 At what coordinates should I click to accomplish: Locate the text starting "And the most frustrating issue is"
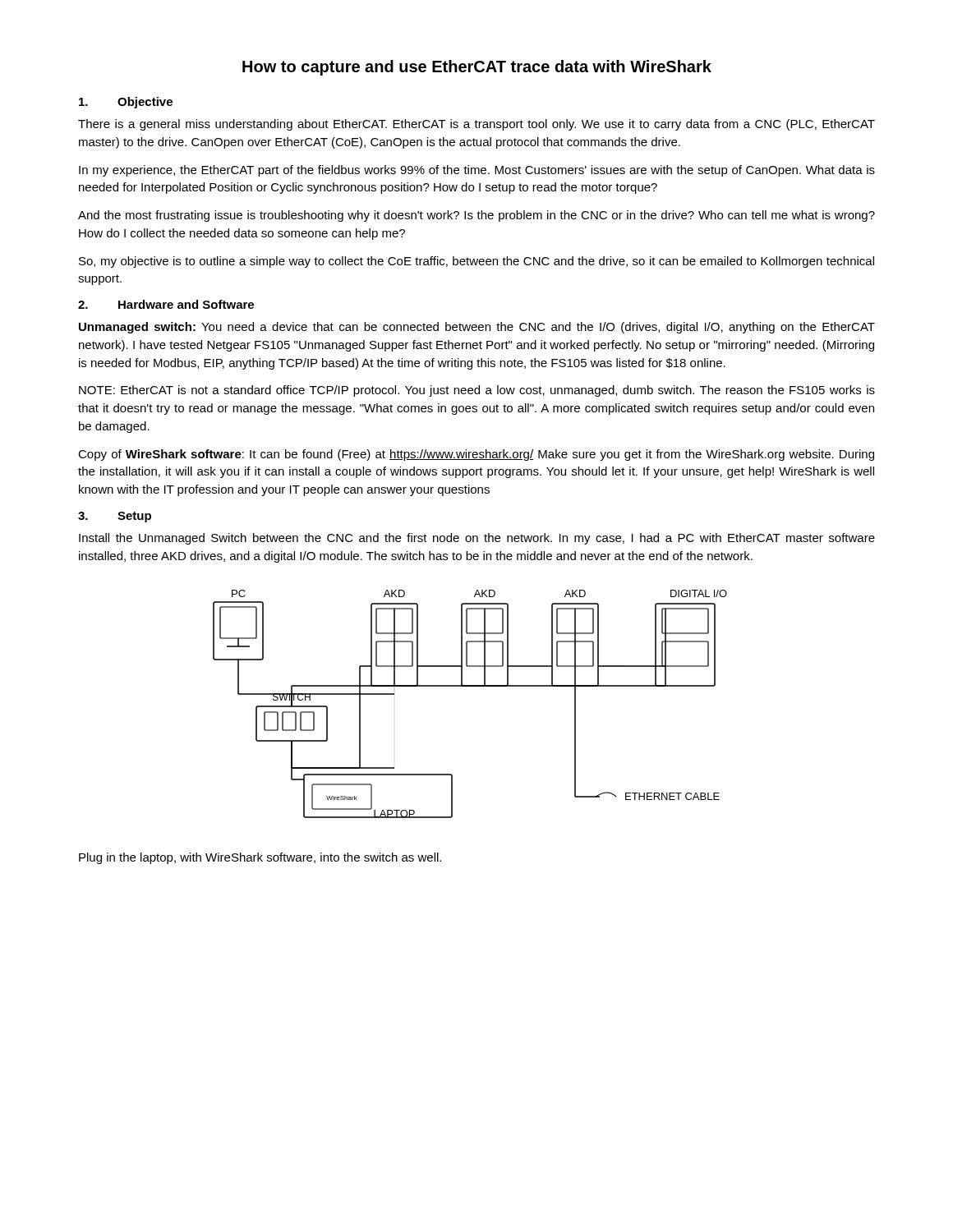[476, 224]
